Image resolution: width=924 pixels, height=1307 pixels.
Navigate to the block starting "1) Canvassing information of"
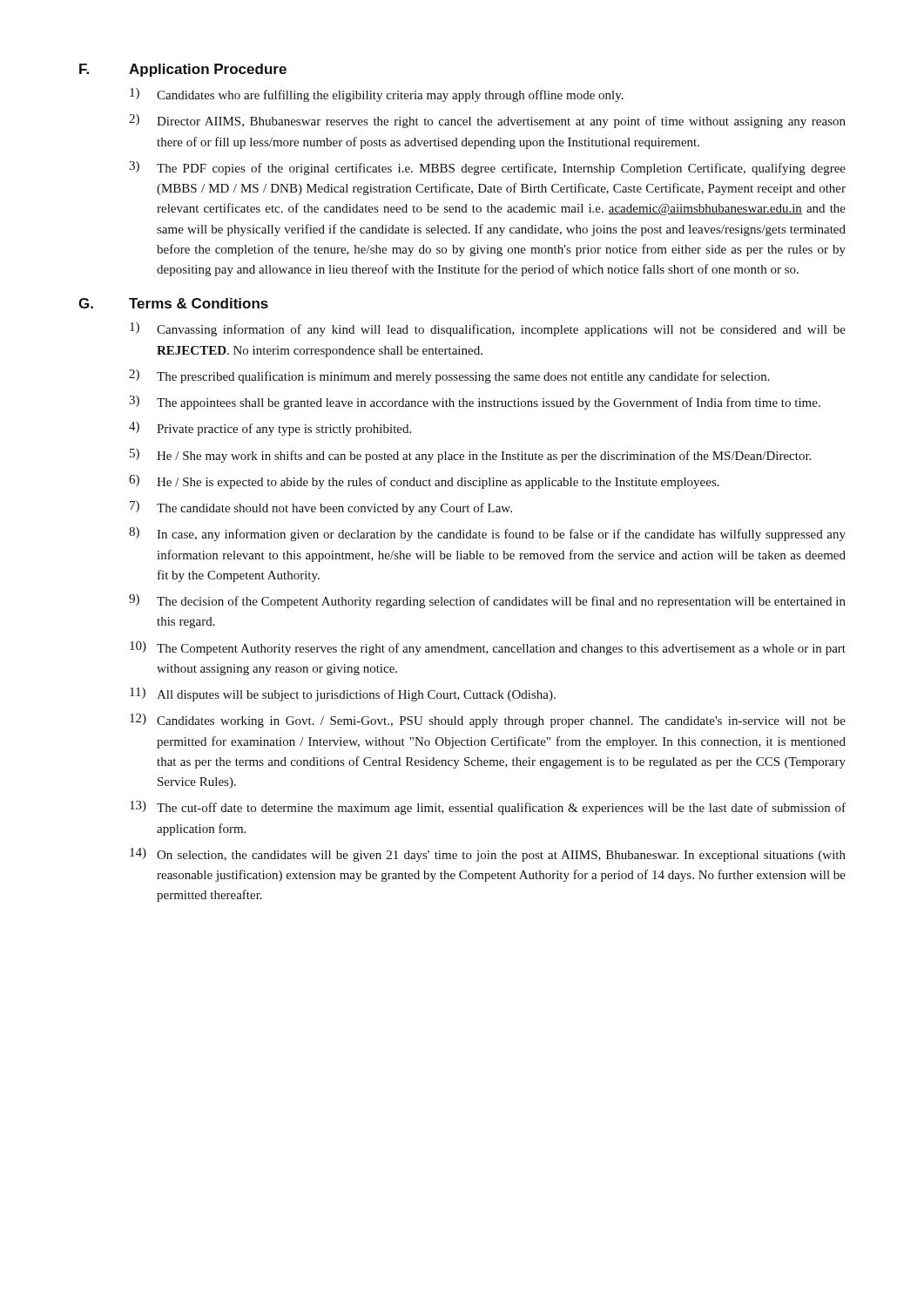(487, 340)
